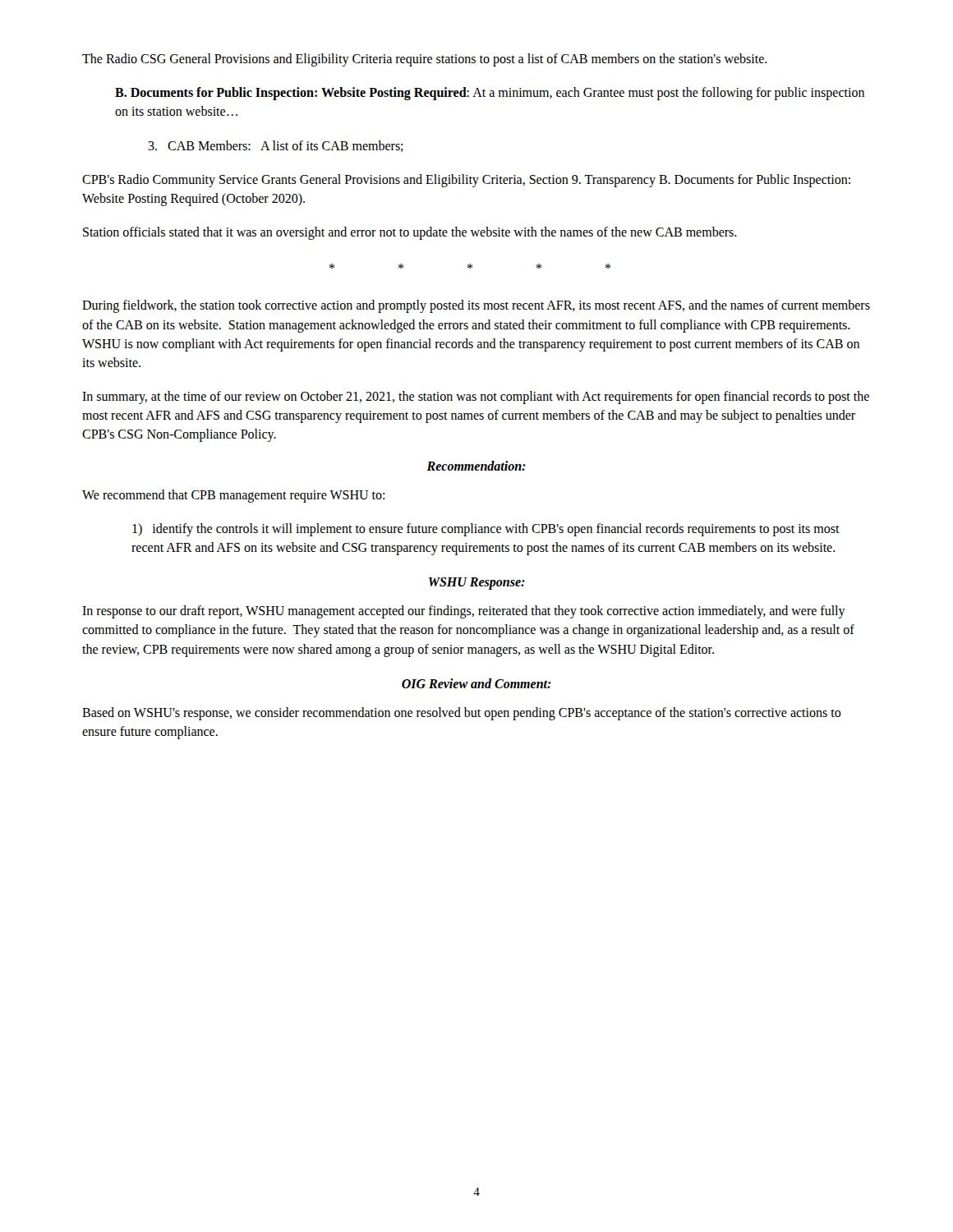Image resolution: width=953 pixels, height=1232 pixels.
Task: Click on the block starting "We recommend that CPB management"
Action: [234, 495]
